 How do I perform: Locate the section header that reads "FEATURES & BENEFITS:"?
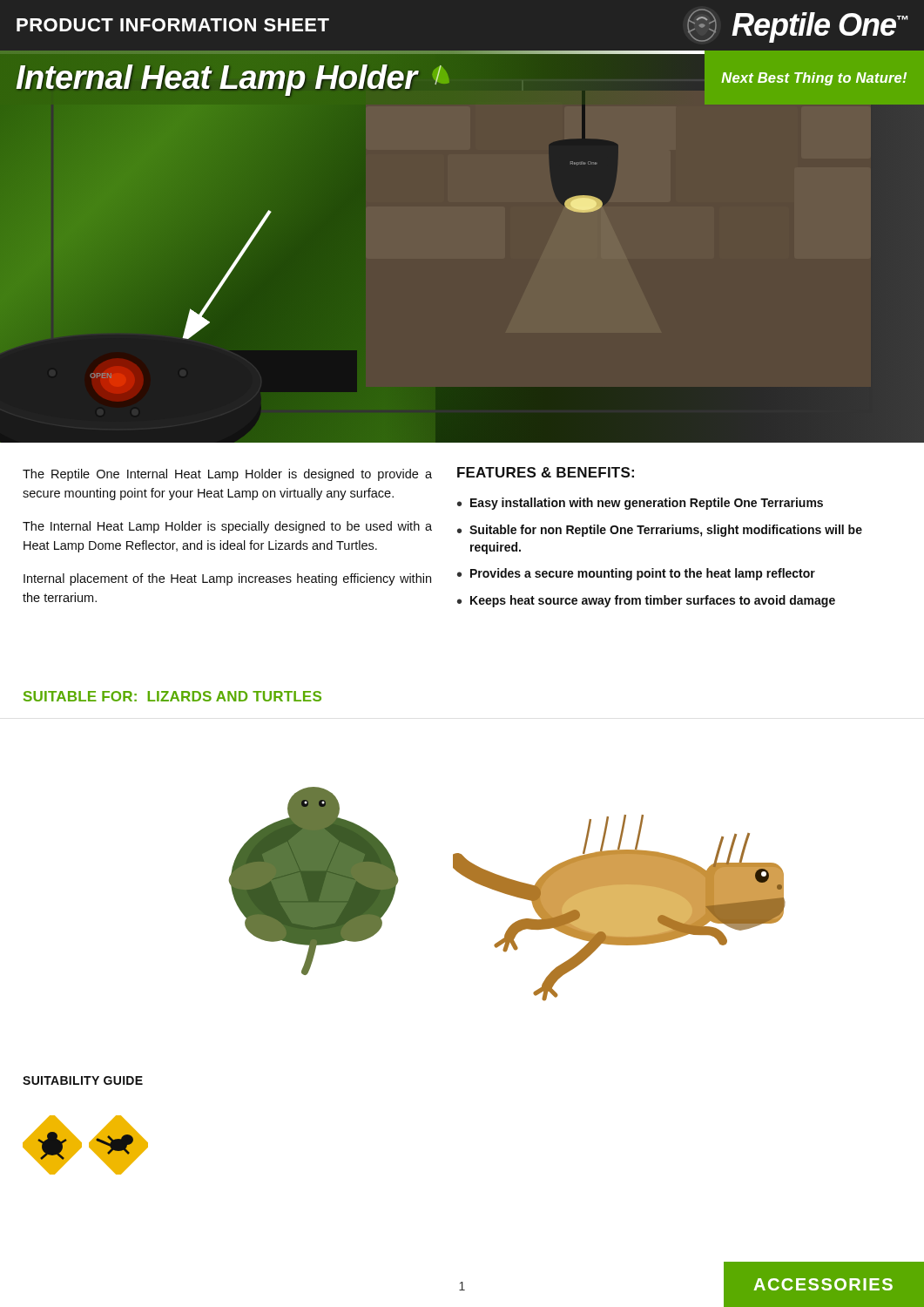pyautogui.click(x=546, y=473)
